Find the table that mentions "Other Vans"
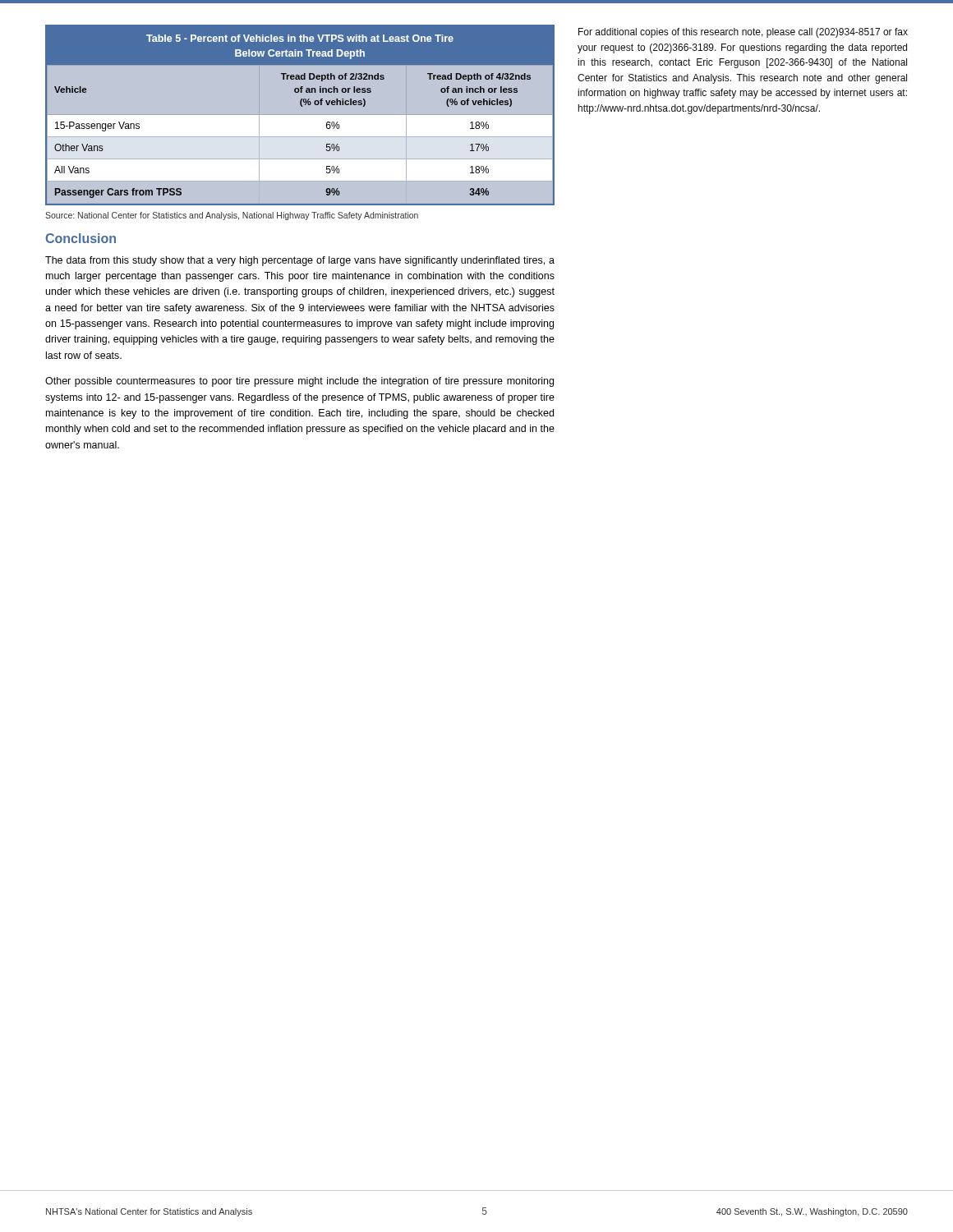This screenshot has height=1232, width=953. (x=300, y=115)
